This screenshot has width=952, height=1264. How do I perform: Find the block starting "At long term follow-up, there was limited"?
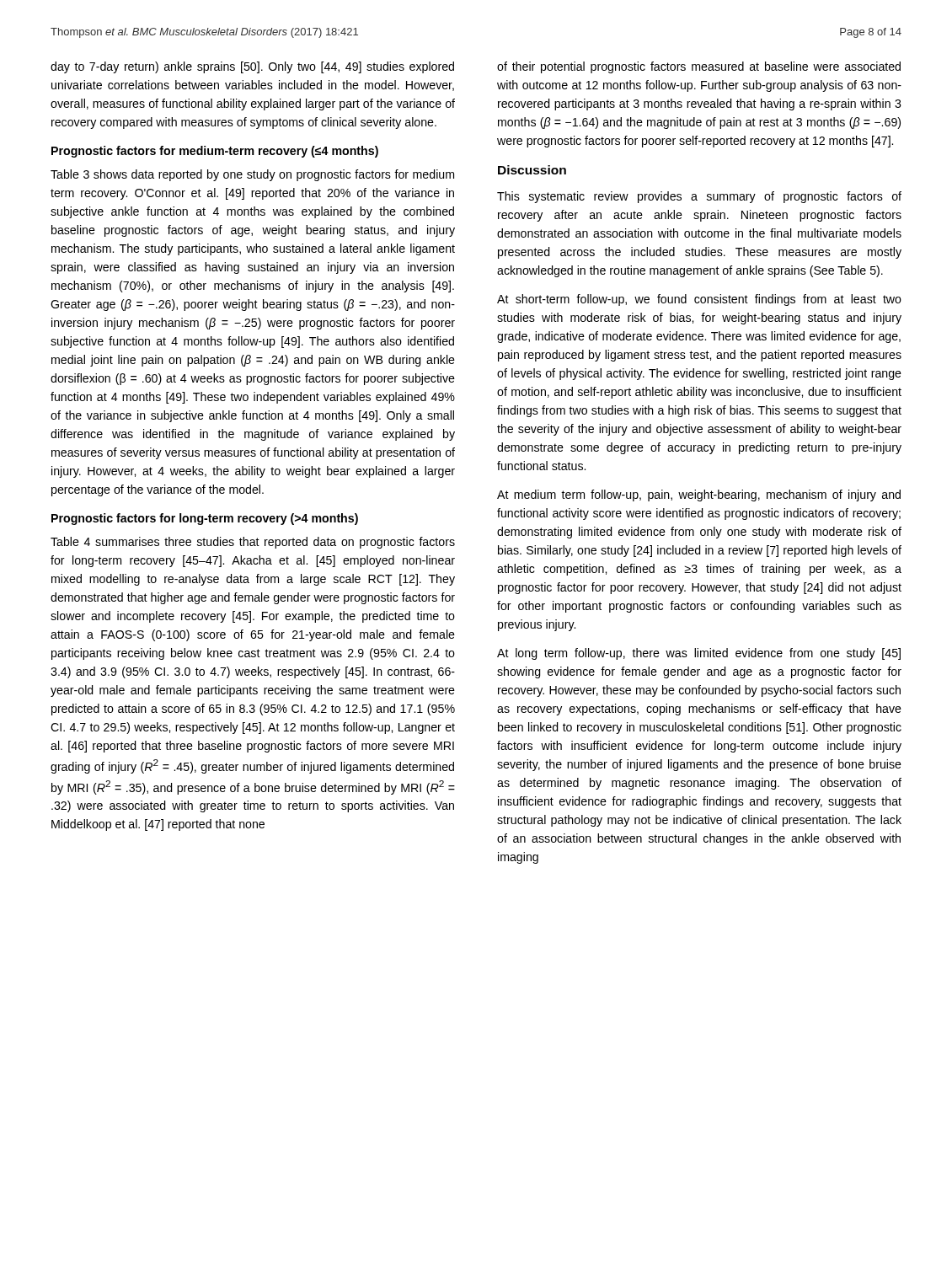(699, 755)
